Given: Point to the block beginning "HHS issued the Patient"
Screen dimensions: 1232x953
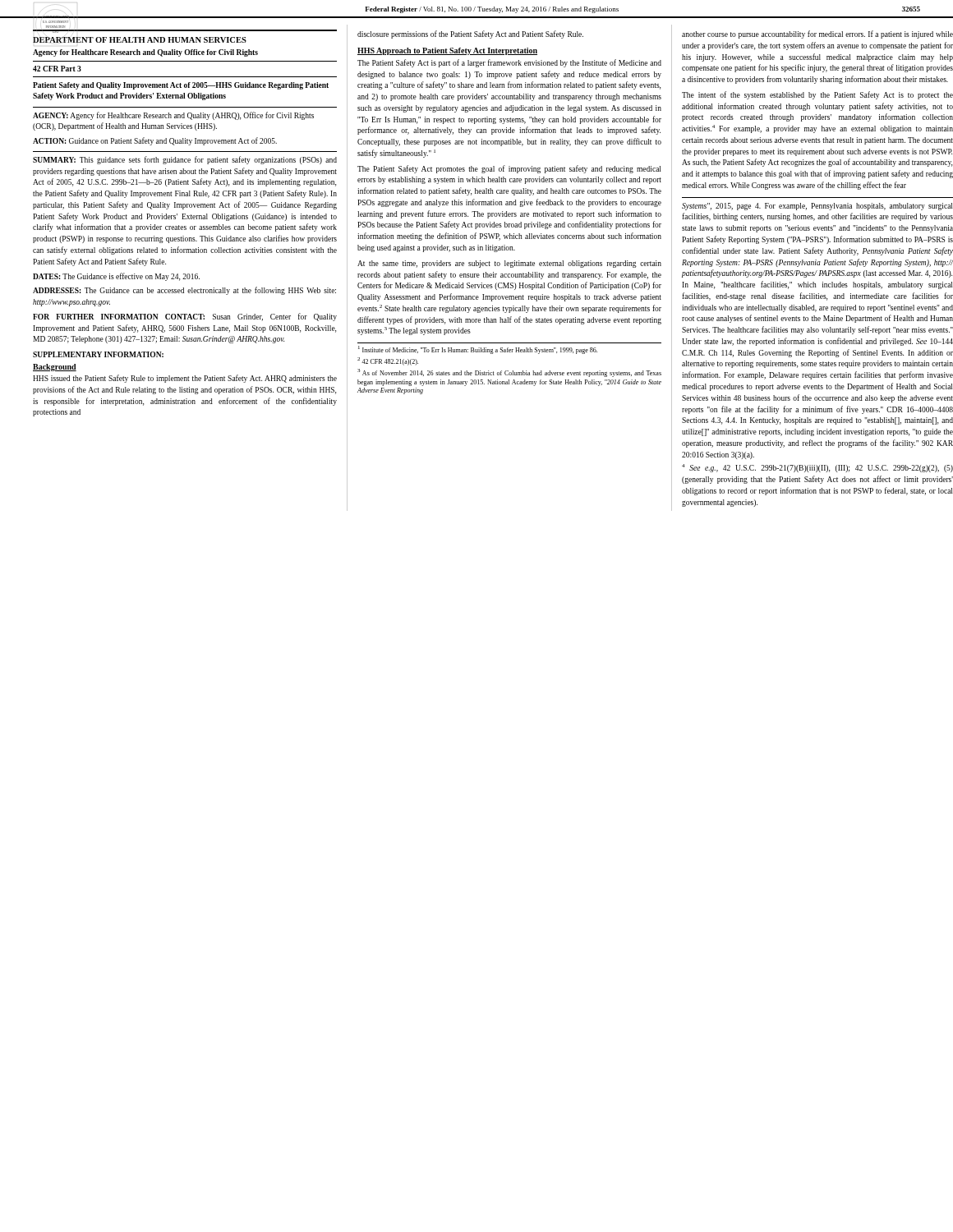Looking at the screenshot, I should point(185,396).
